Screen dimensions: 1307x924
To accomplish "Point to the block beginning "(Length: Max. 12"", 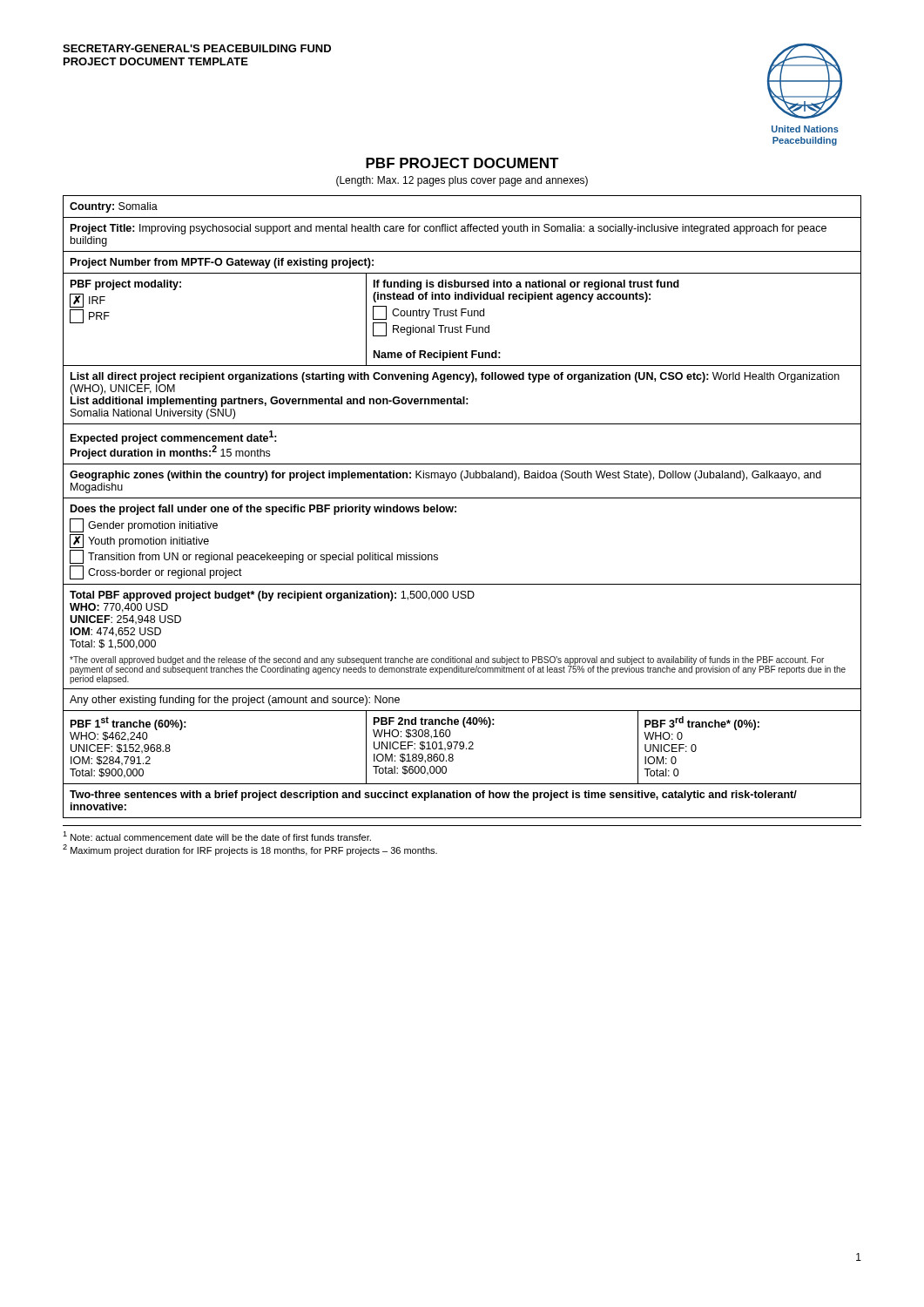I will tap(462, 181).
